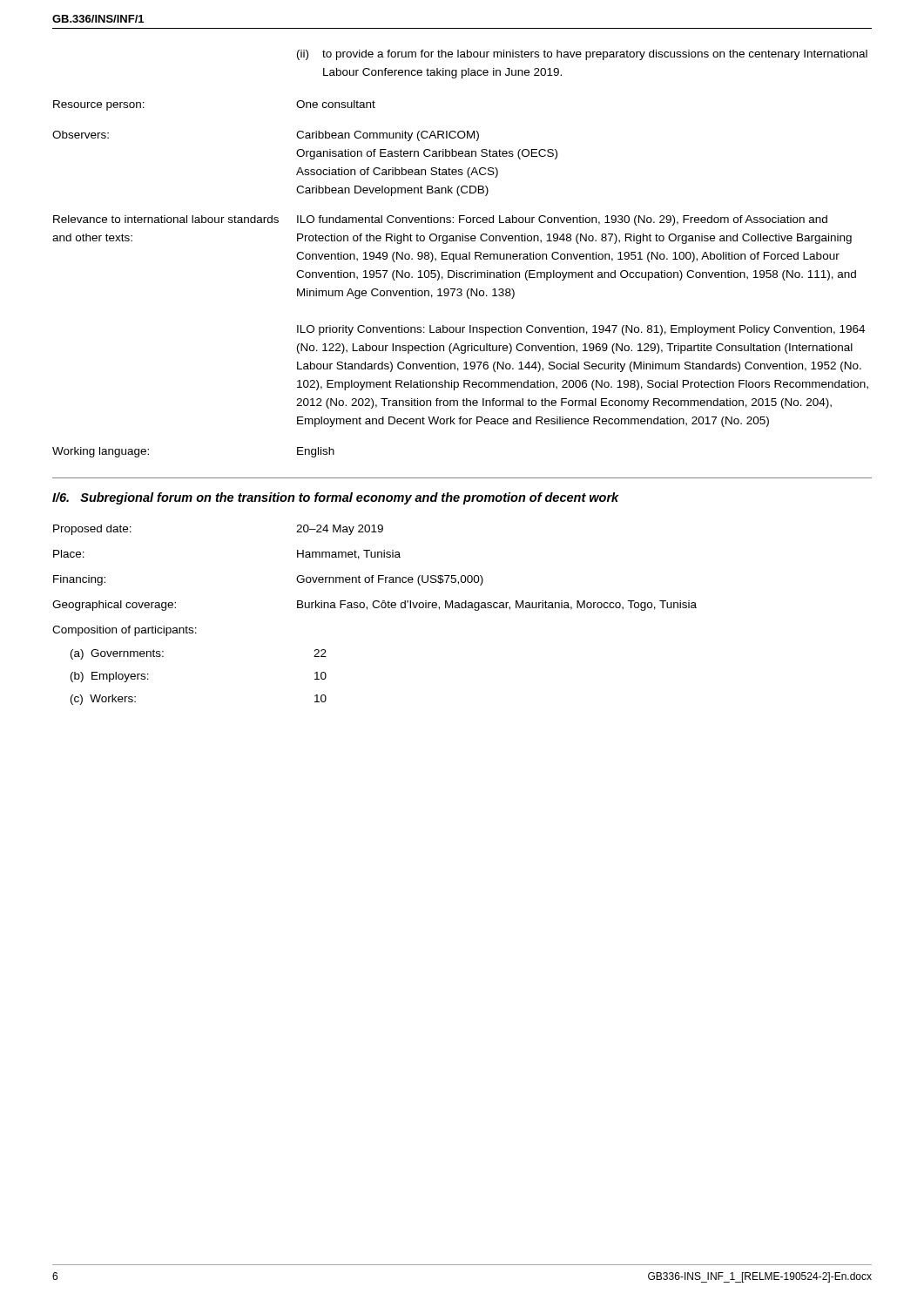The height and width of the screenshot is (1307, 924).
Task: Find the region starting "Proposed date: 20–24 May 2019"
Action: (93, 529)
